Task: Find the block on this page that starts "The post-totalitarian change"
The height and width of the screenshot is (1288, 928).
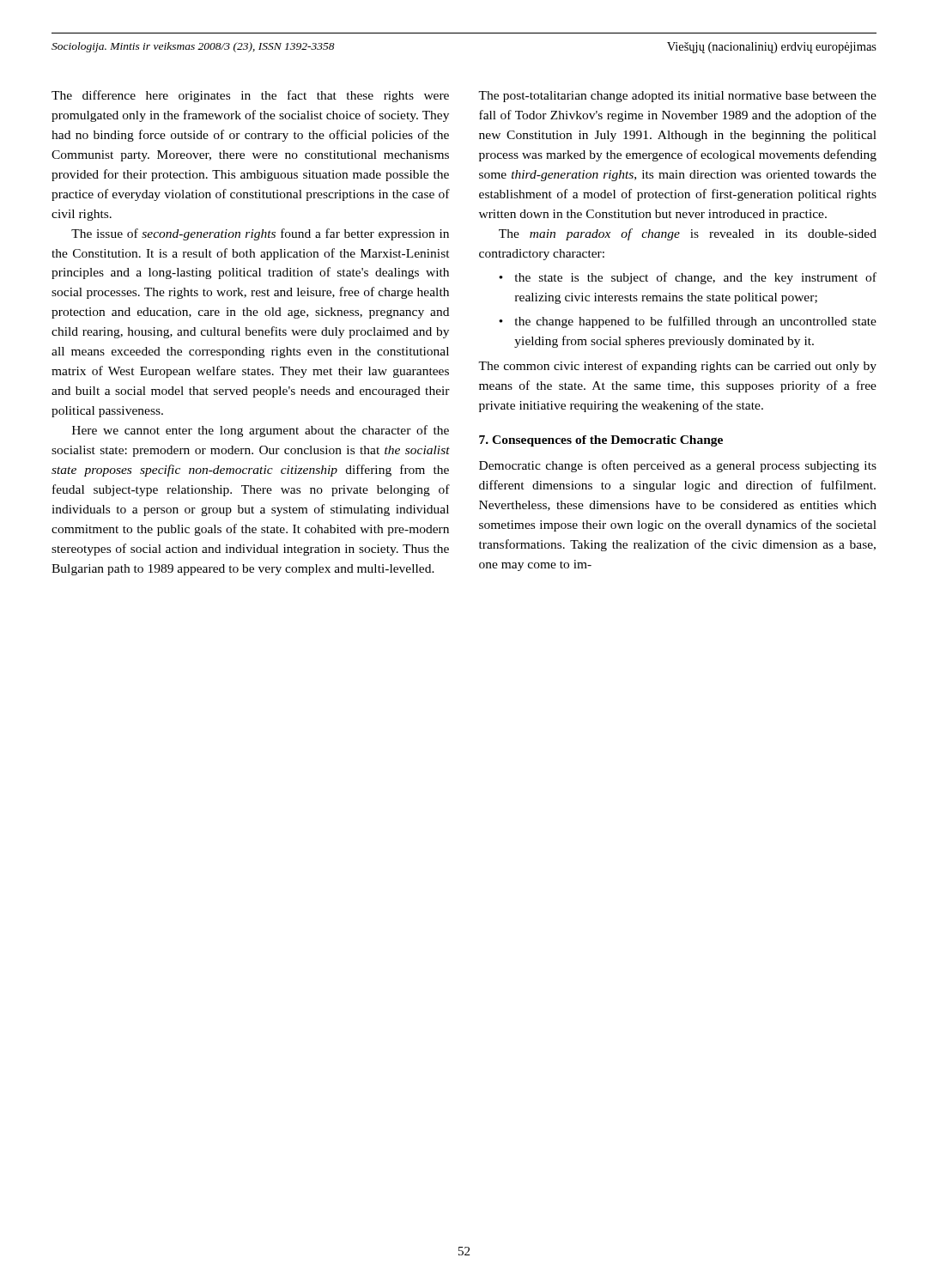Action: click(x=678, y=155)
